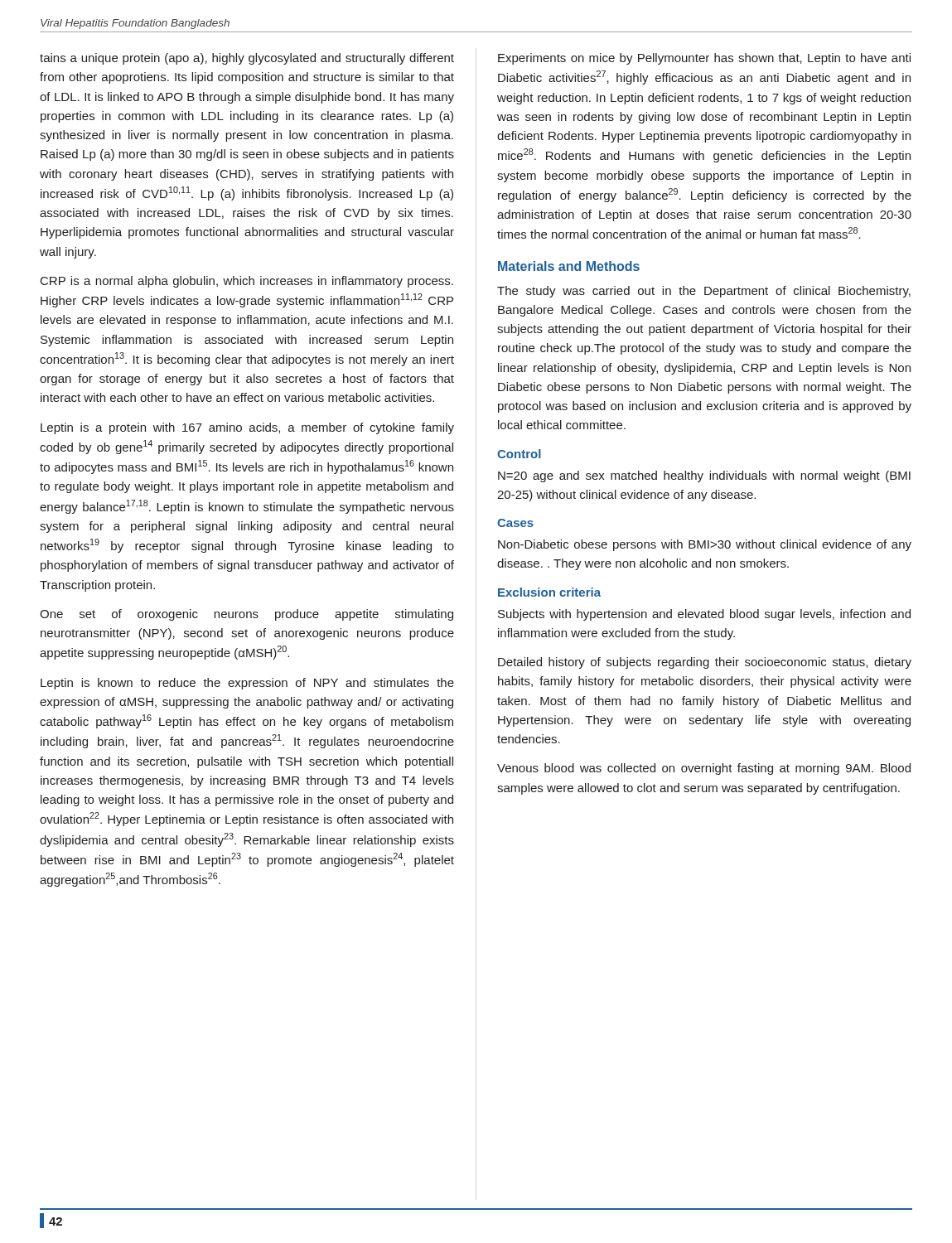Find the text block with the text "The study was carried out in the Department"
This screenshot has height=1243, width=952.
pos(704,358)
